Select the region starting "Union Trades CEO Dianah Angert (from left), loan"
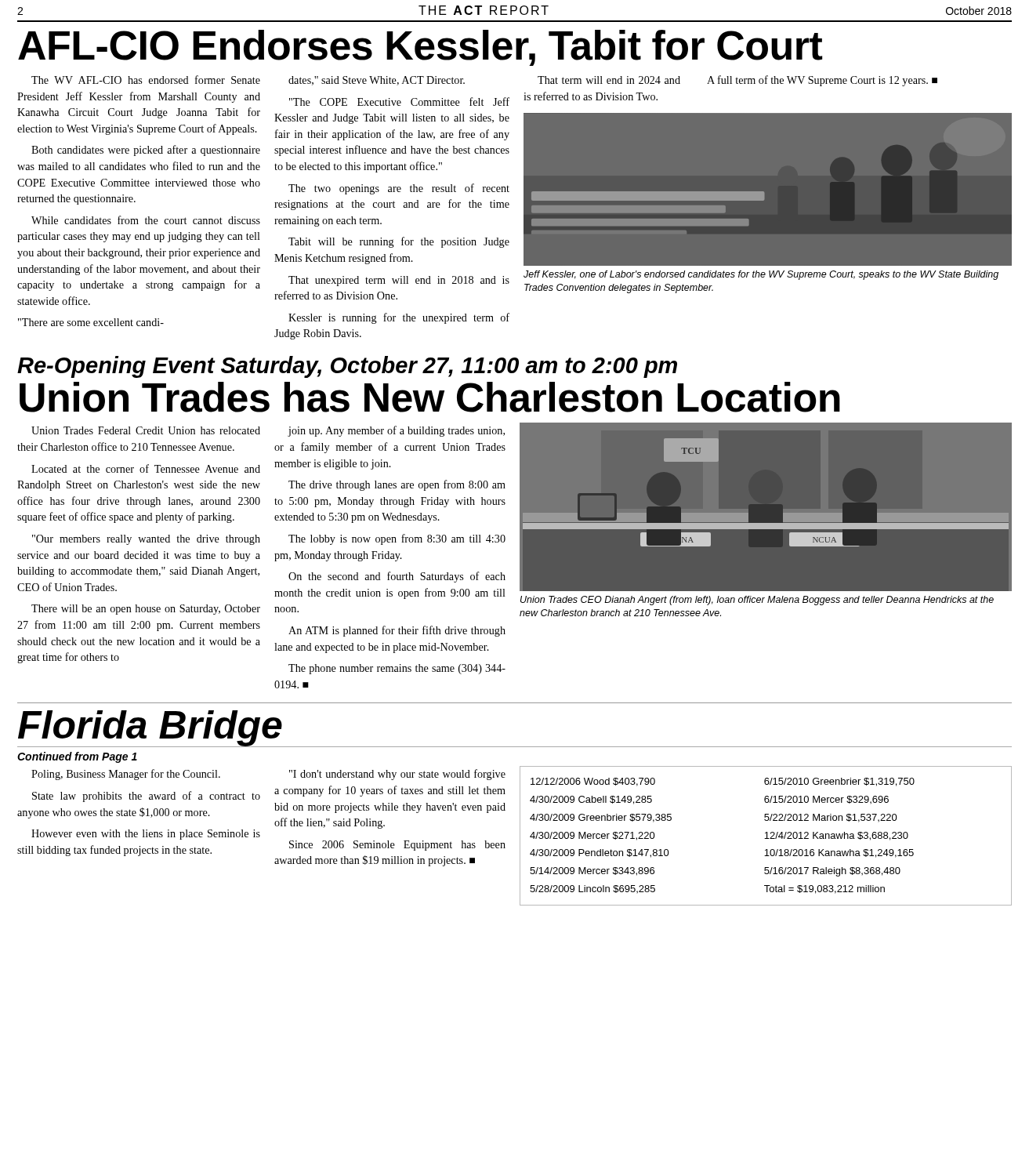The width and height of the screenshot is (1029, 1176). click(x=757, y=607)
